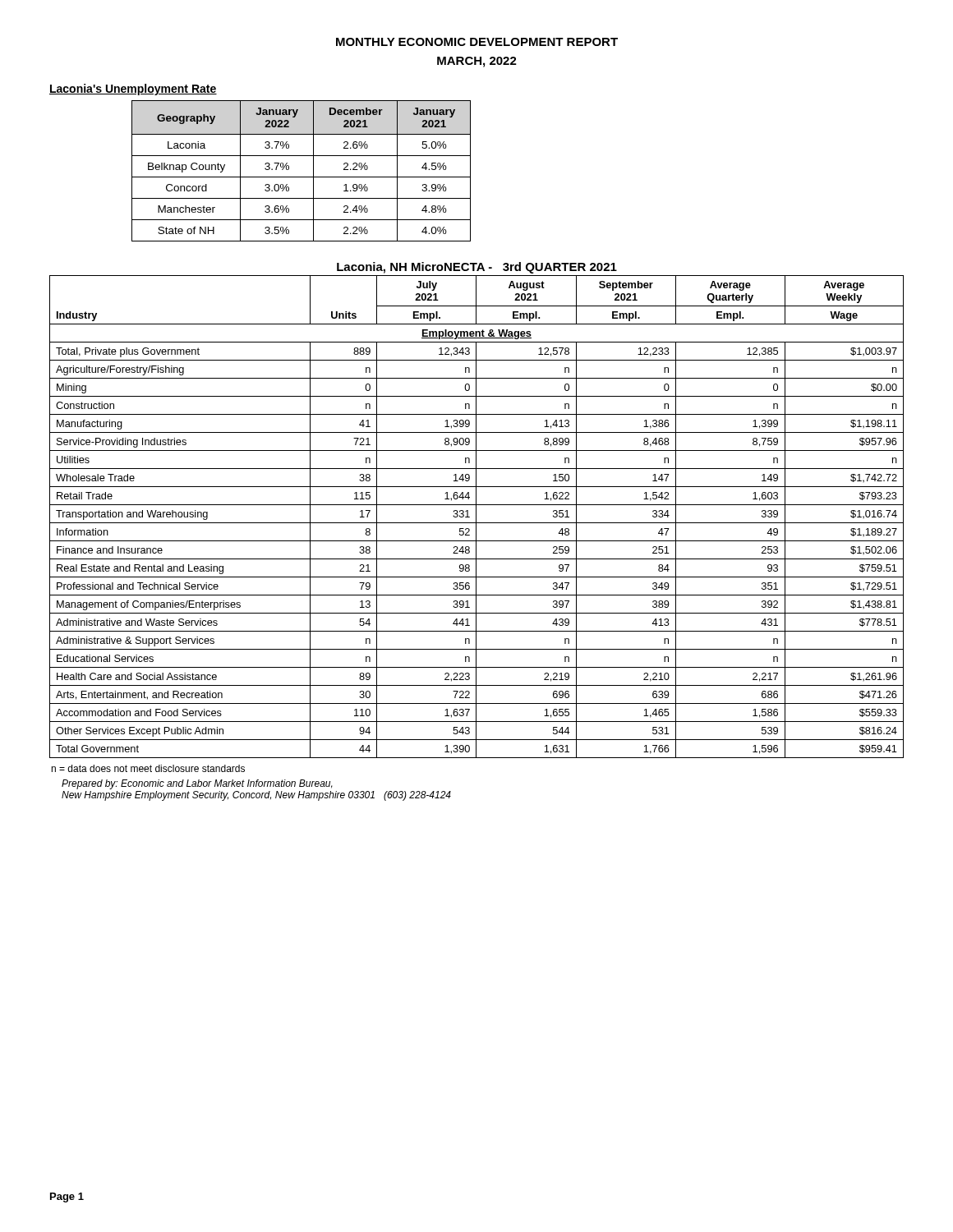Image resolution: width=953 pixels, height=1232 pixels.
Task: Click the passage that begins "n = data does"
Action: tap(148, 769)
